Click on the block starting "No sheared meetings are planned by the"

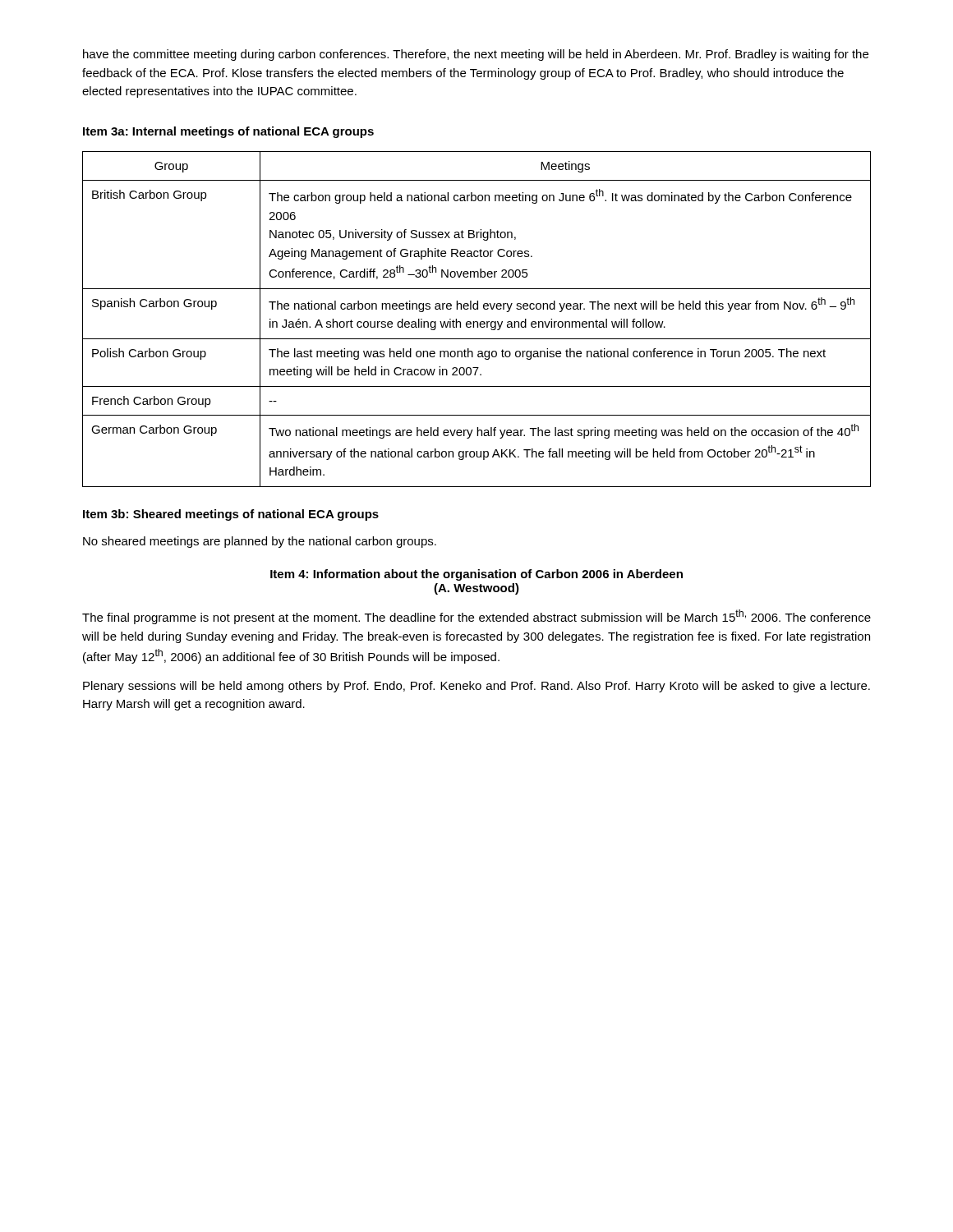tap(260, 540)
